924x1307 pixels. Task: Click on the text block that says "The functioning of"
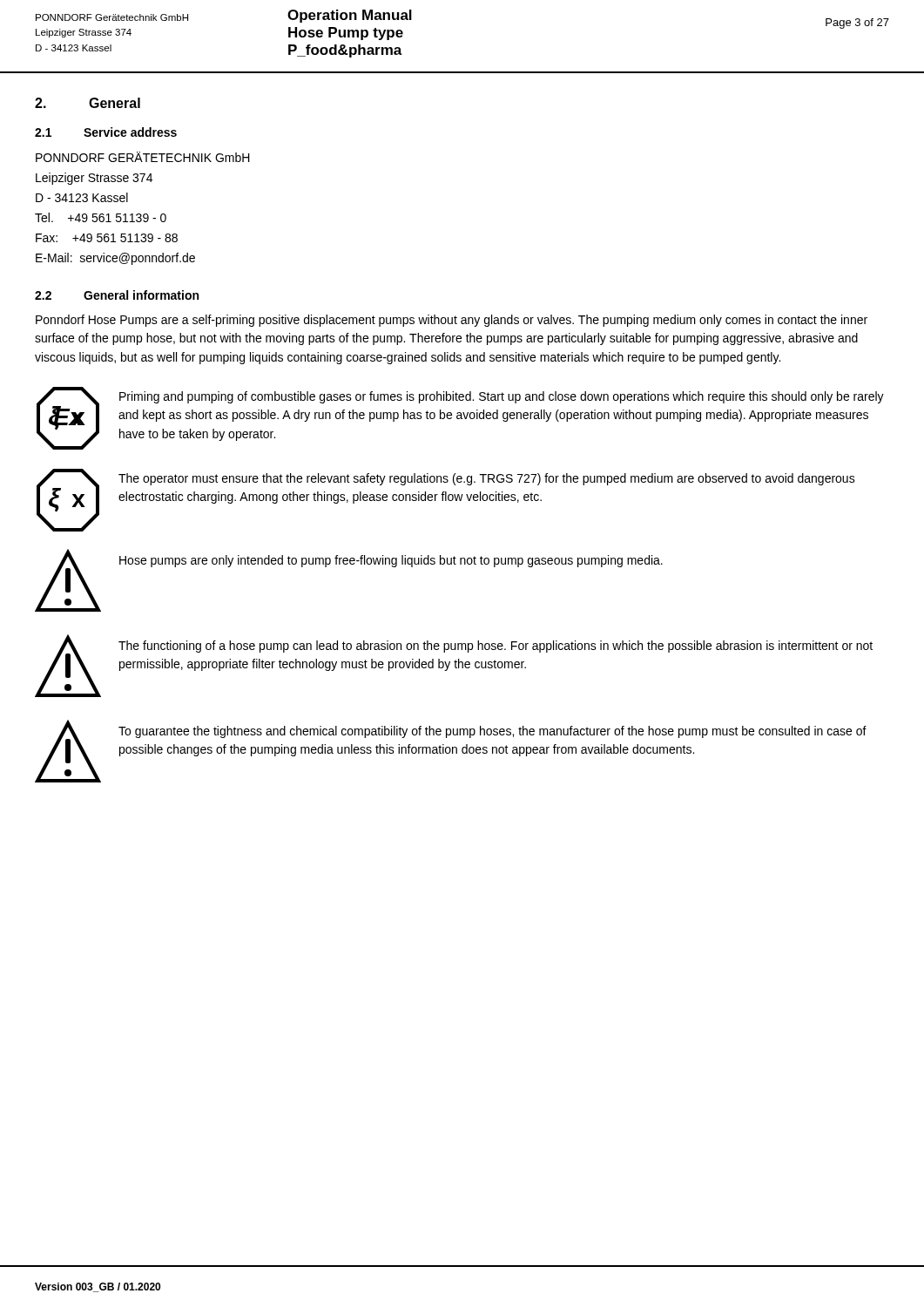pyautogui.click(x=496, y=655)
